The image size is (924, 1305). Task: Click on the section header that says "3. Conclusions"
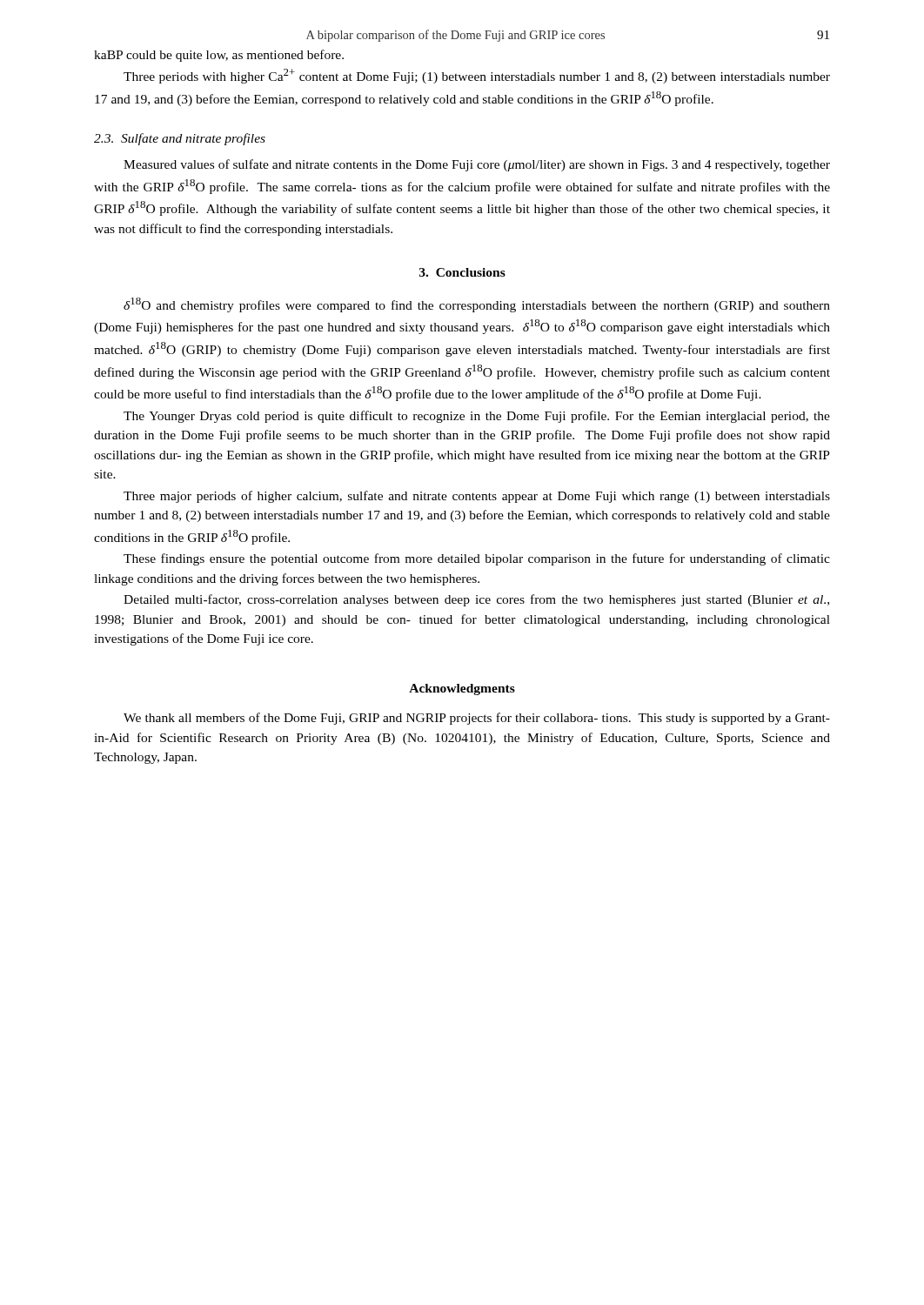(x=462, y=272)
